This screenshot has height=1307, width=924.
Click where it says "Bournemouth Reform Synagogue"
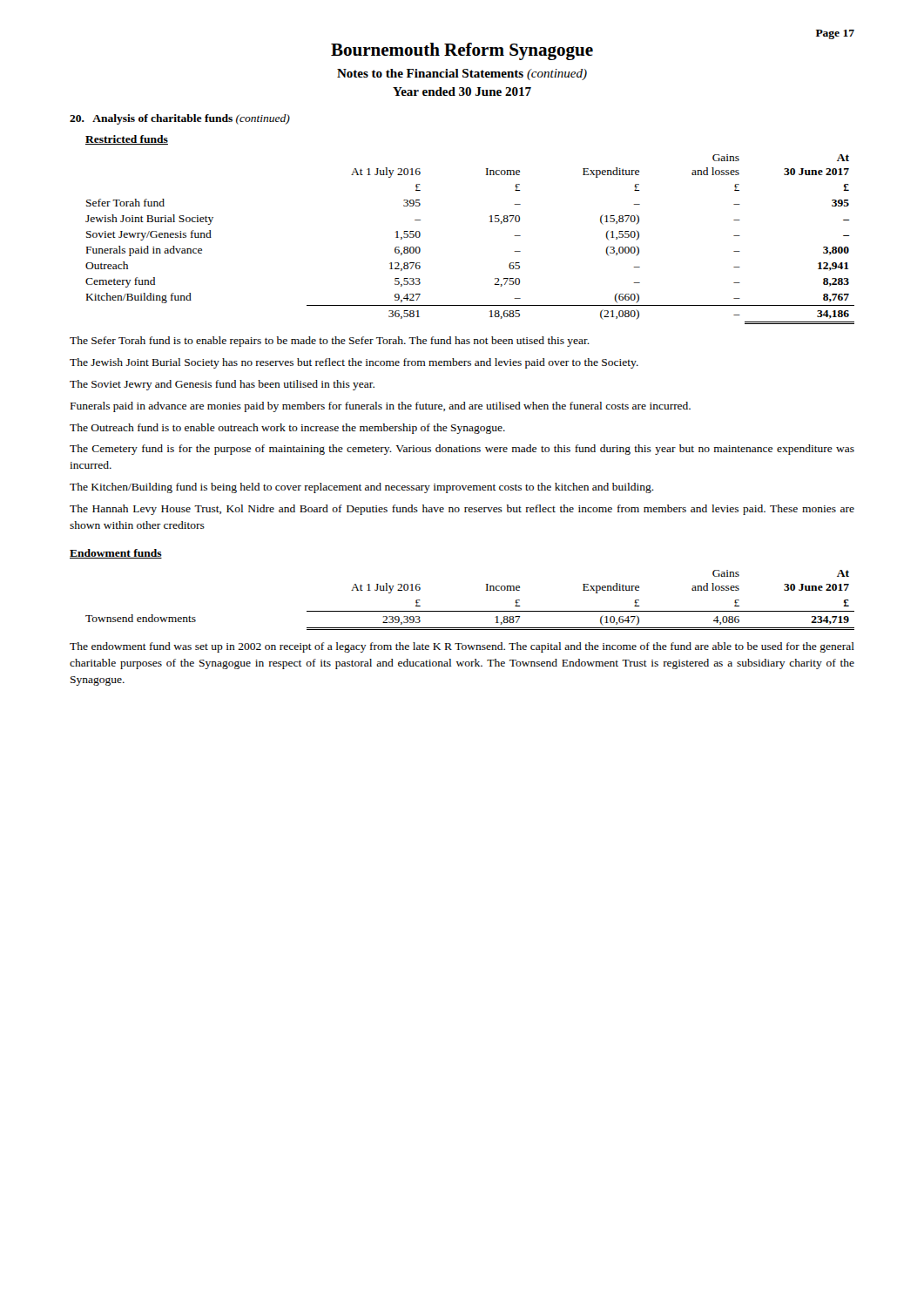462,50
